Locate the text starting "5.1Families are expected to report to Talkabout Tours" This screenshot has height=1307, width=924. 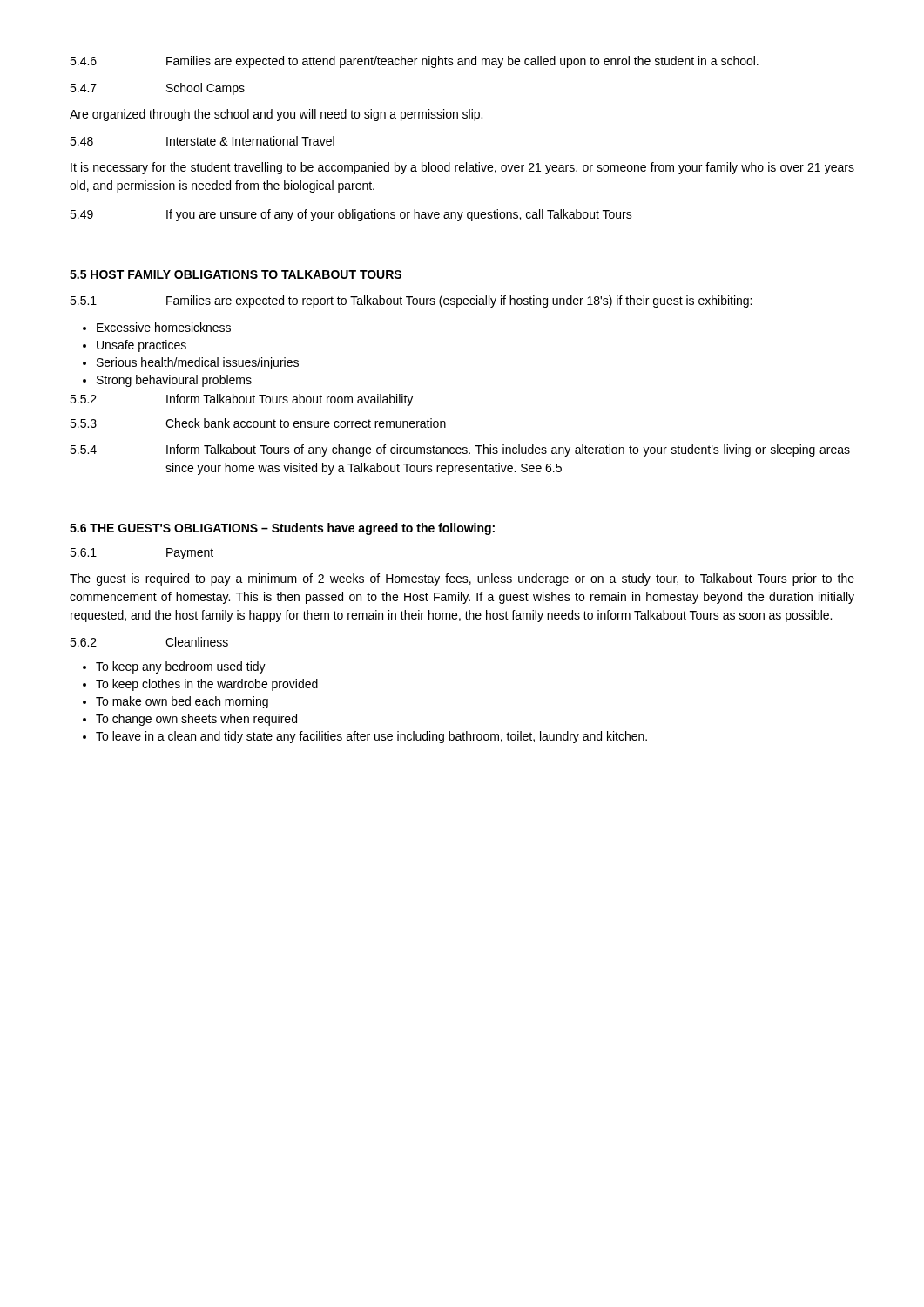tap(460, 301)
